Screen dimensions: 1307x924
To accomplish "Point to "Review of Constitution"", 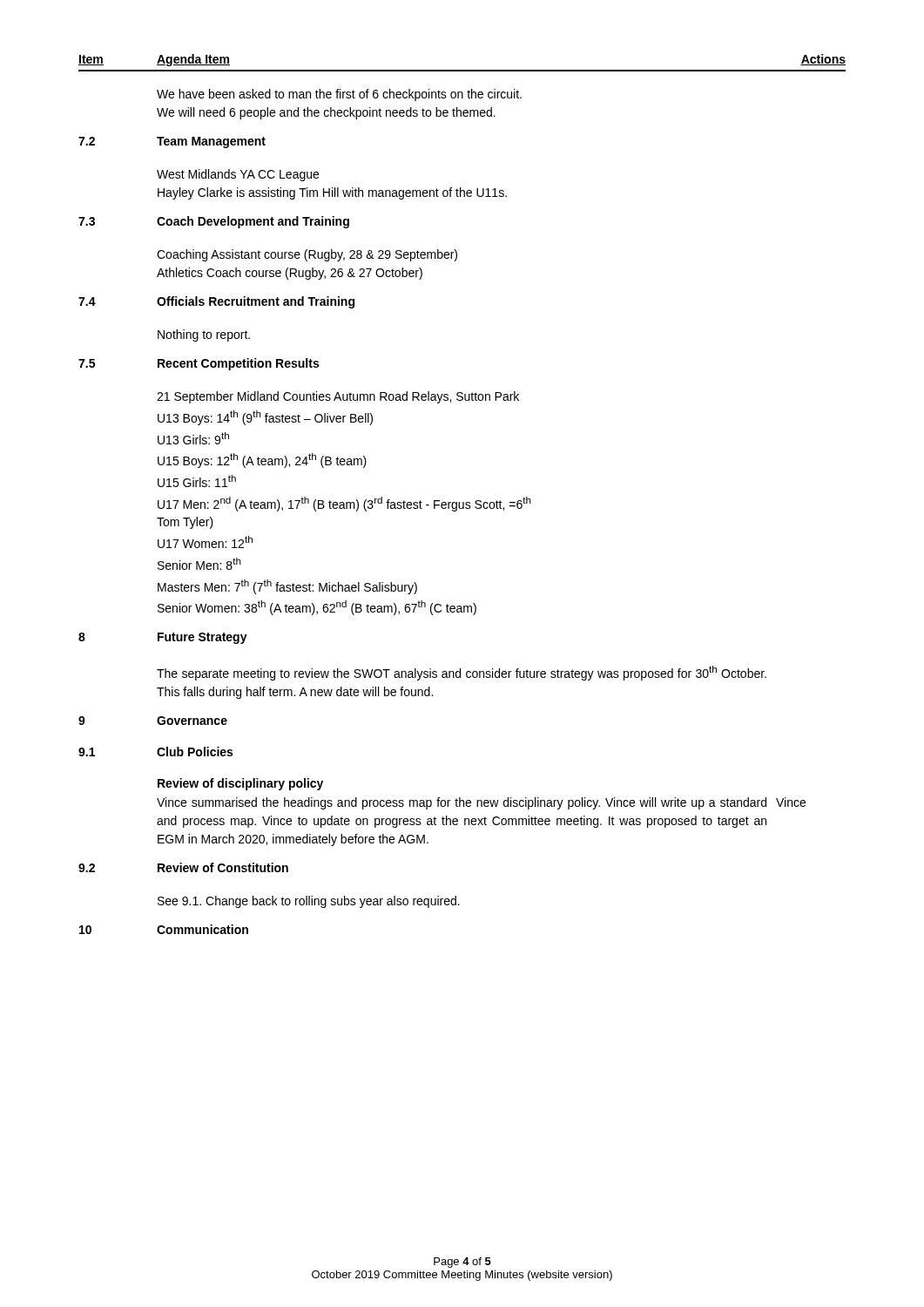I will point(223,867).
